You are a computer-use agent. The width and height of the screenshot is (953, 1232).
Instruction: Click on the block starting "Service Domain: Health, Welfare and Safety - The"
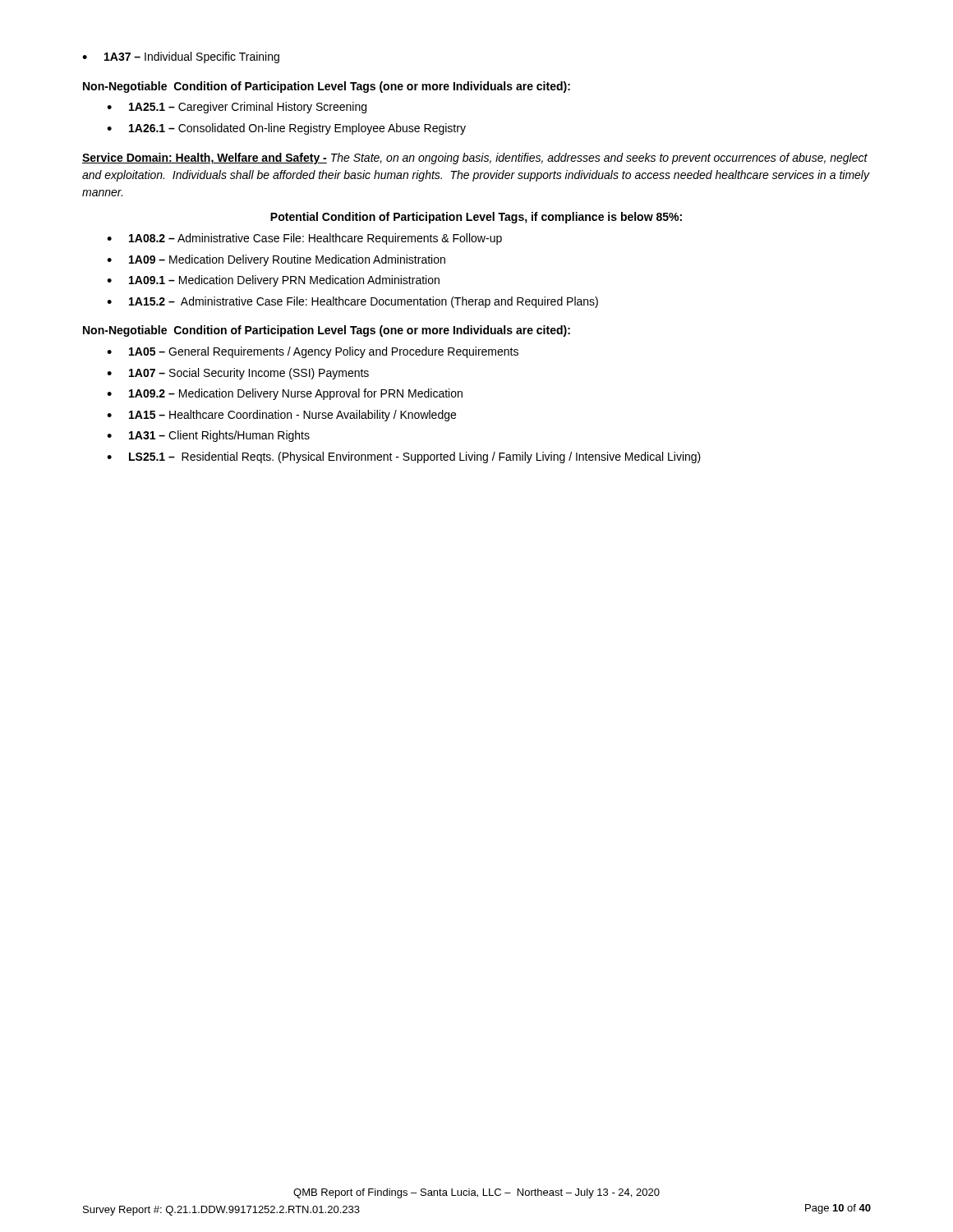[476, 175]
